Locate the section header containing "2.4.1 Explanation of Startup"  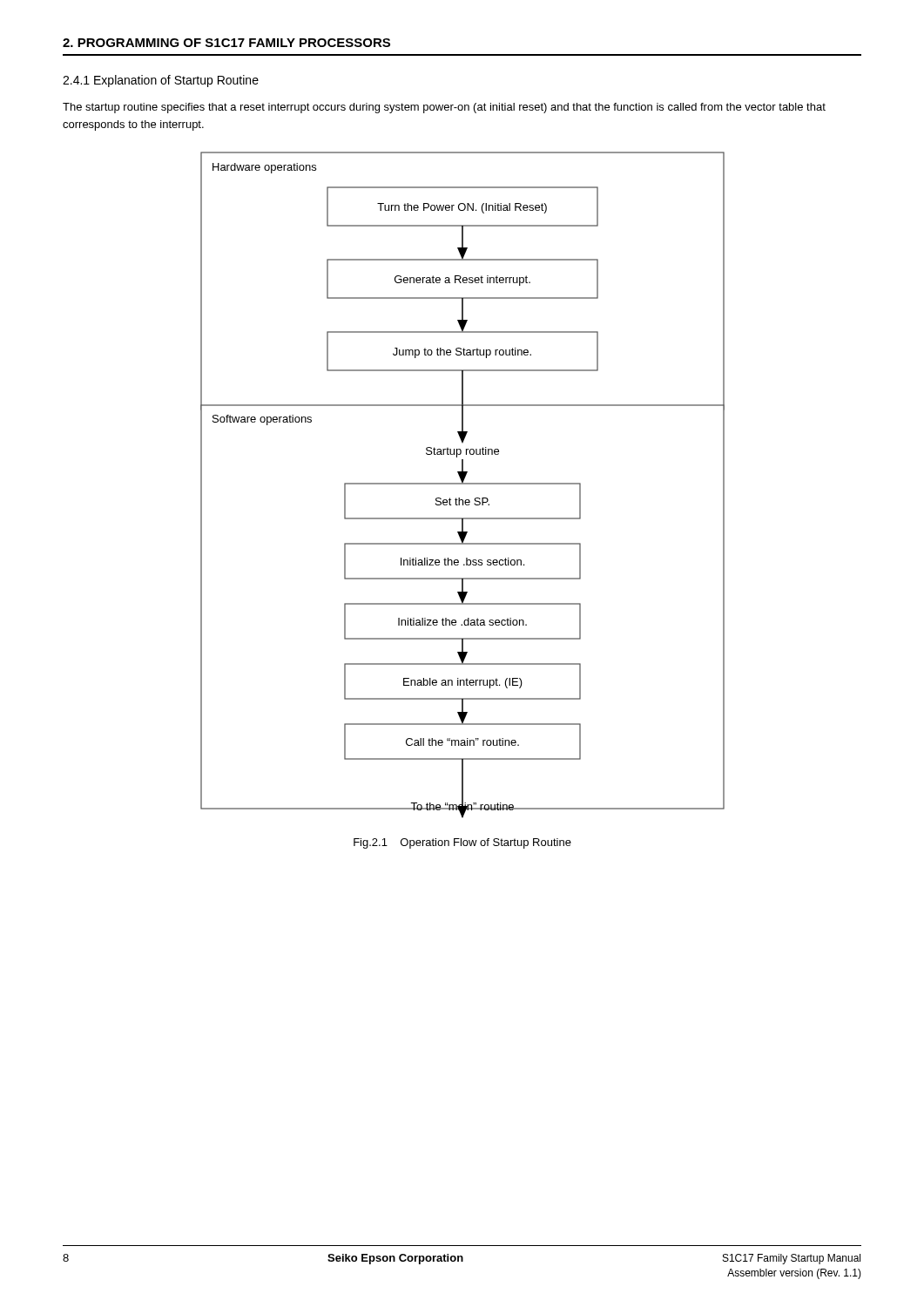pyautogui.click(x=161, y=80)
